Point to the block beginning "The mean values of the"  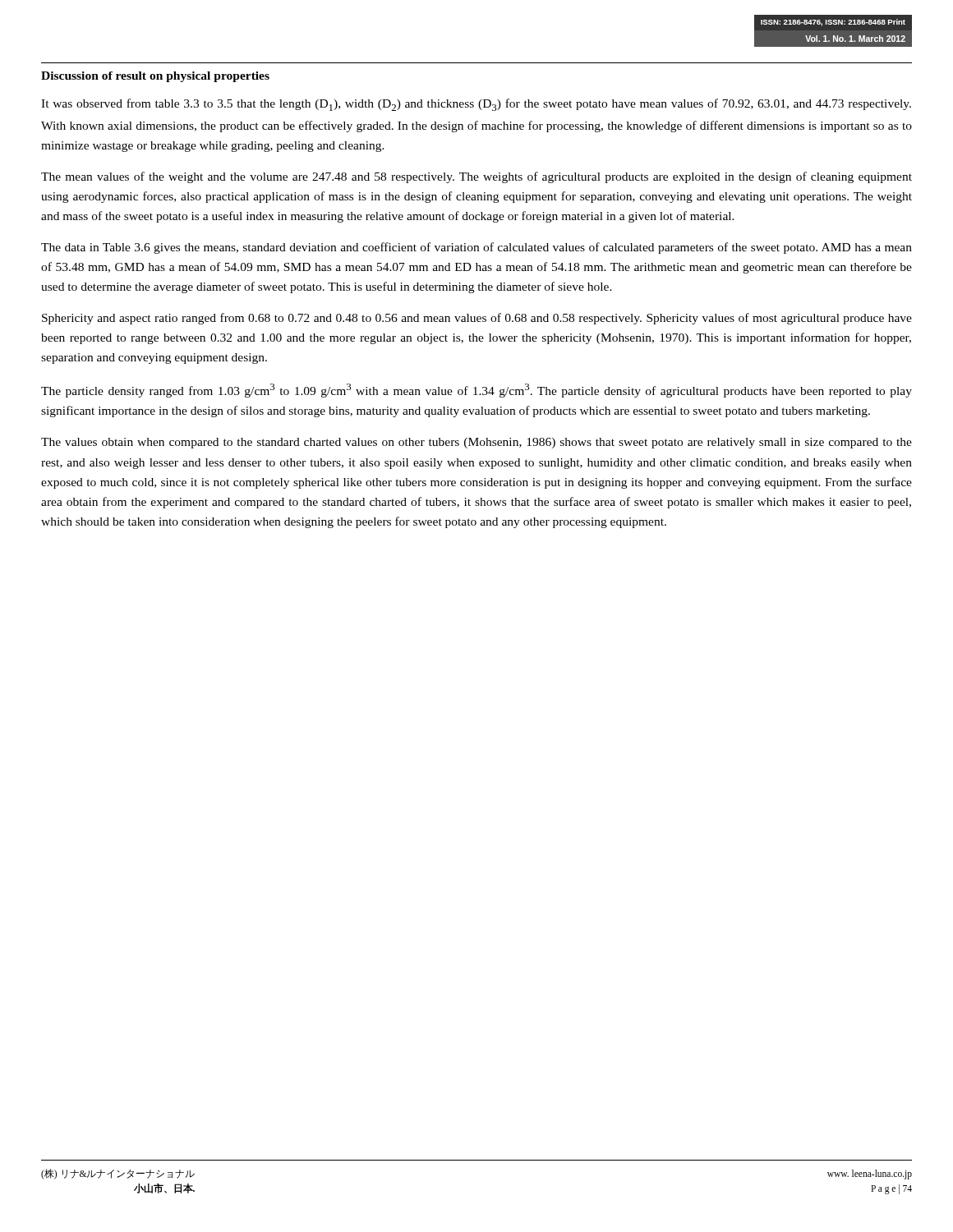476,196
